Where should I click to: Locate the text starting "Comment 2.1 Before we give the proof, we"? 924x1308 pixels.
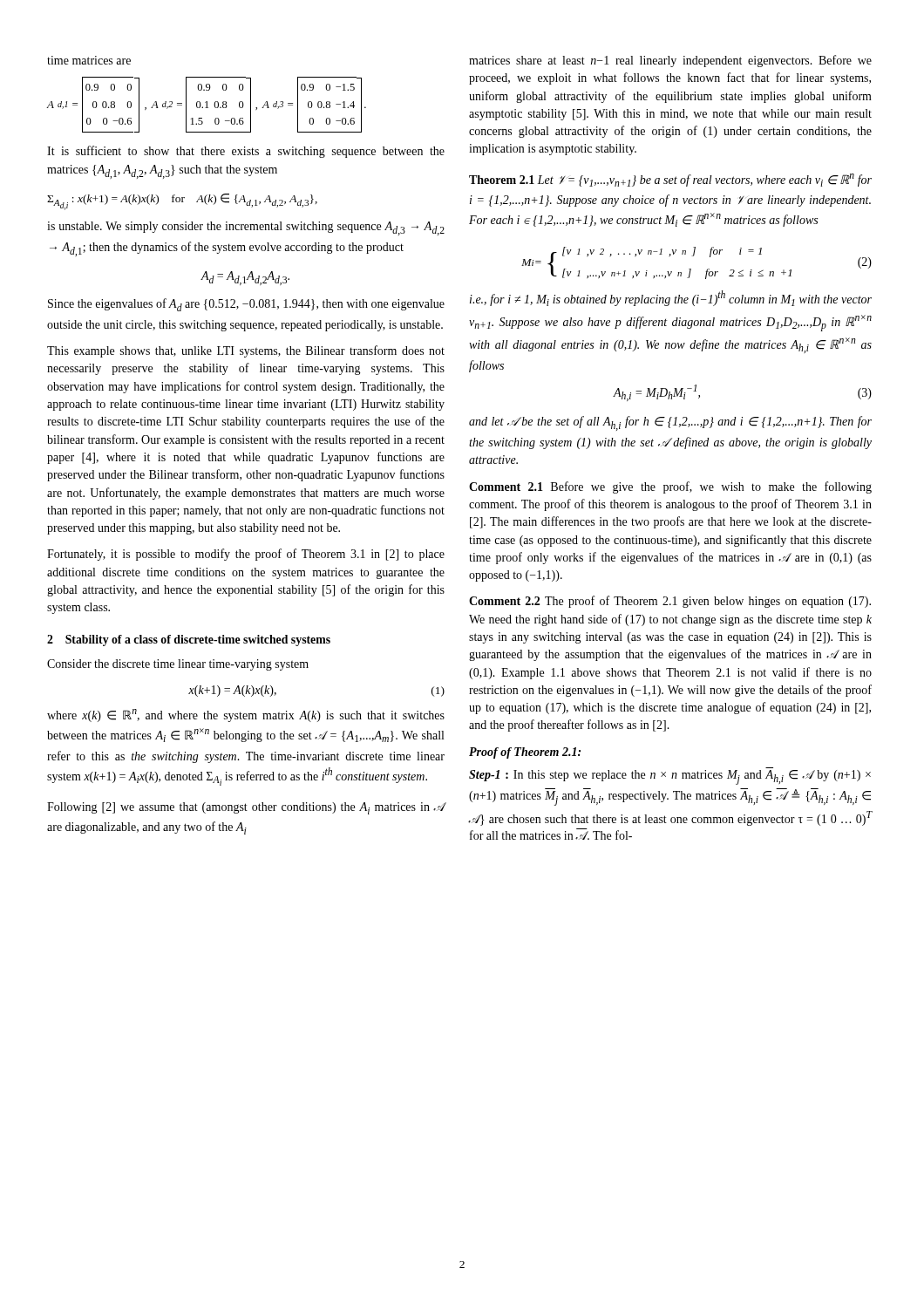pyautogui.click(x=670, y=532)
